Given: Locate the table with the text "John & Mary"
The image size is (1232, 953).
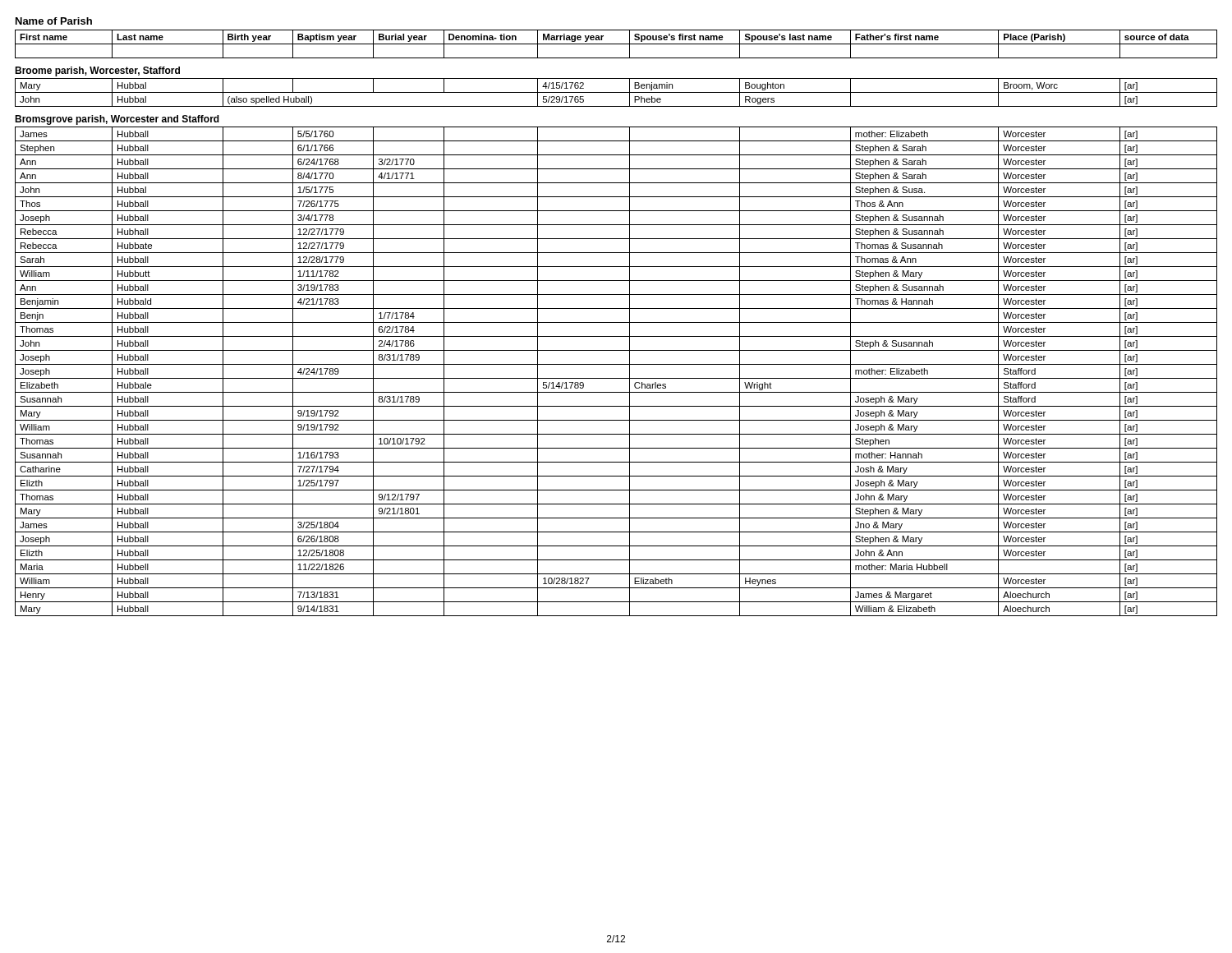Looking at the screenshot, I should (x=616, y=371).
